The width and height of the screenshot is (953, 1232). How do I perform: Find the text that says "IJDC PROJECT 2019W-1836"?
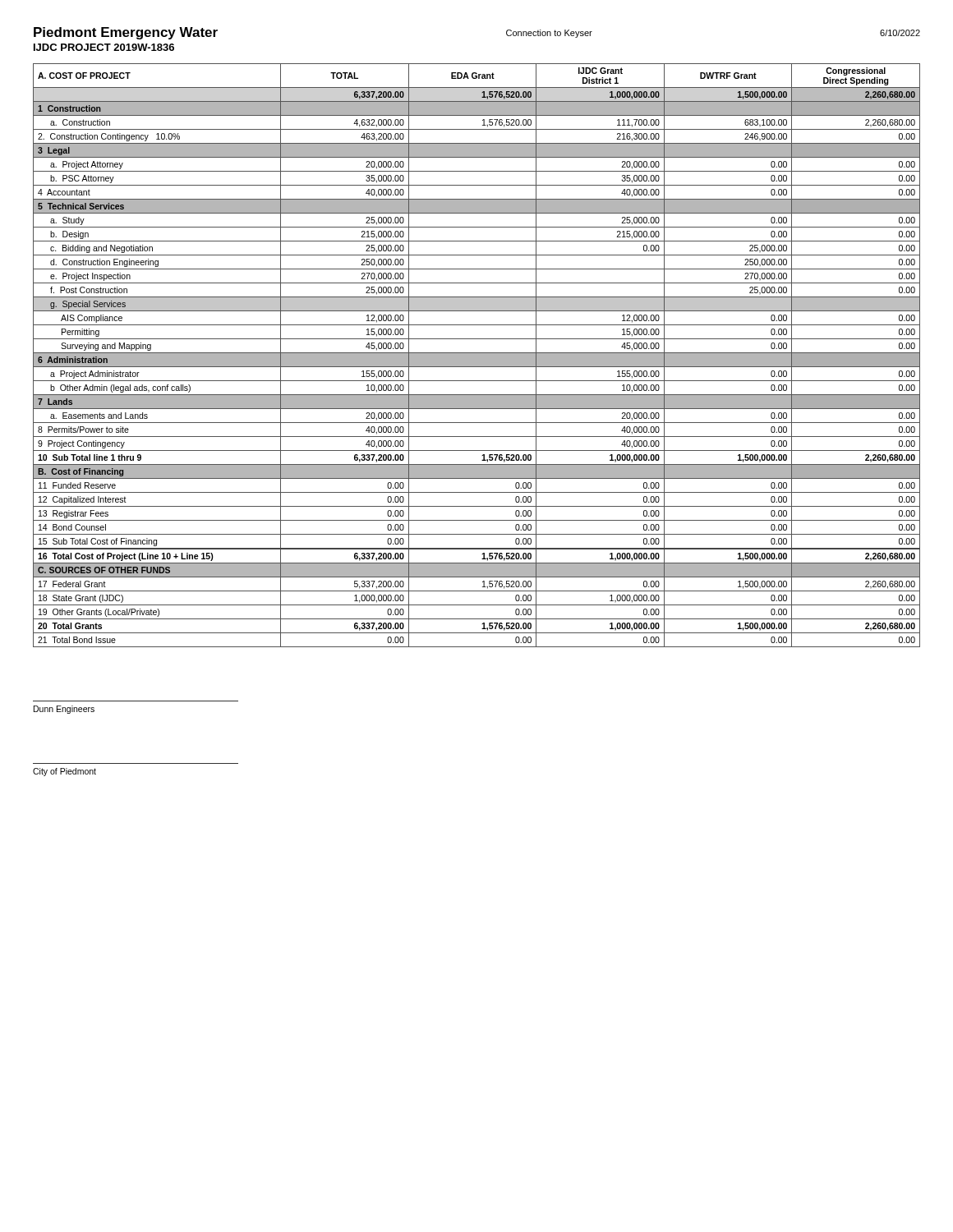click(104, 47)
